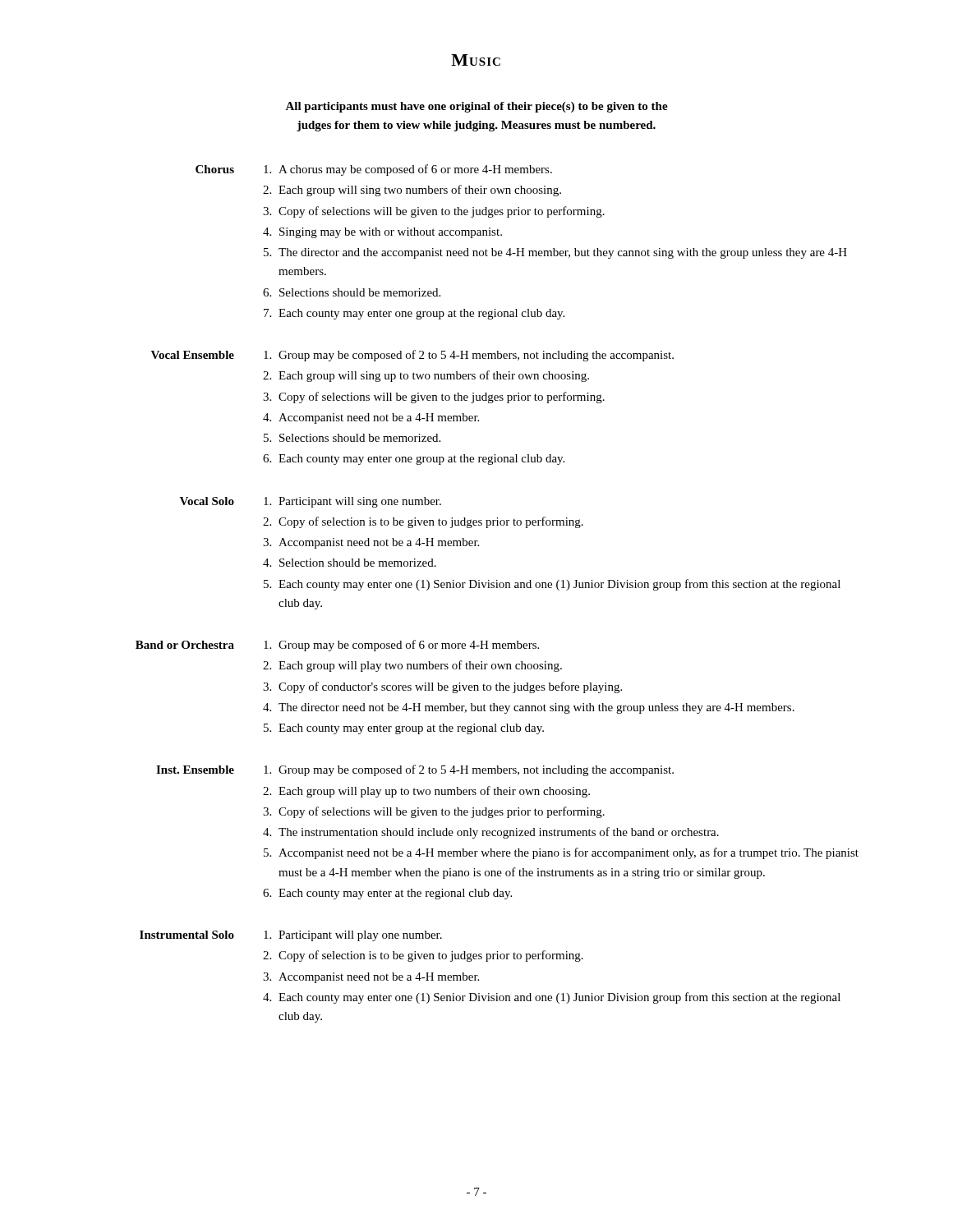The image size is (953, 1232).
Task: Click the passage that begins "Participant will play one"
Action: pos(360,935)
